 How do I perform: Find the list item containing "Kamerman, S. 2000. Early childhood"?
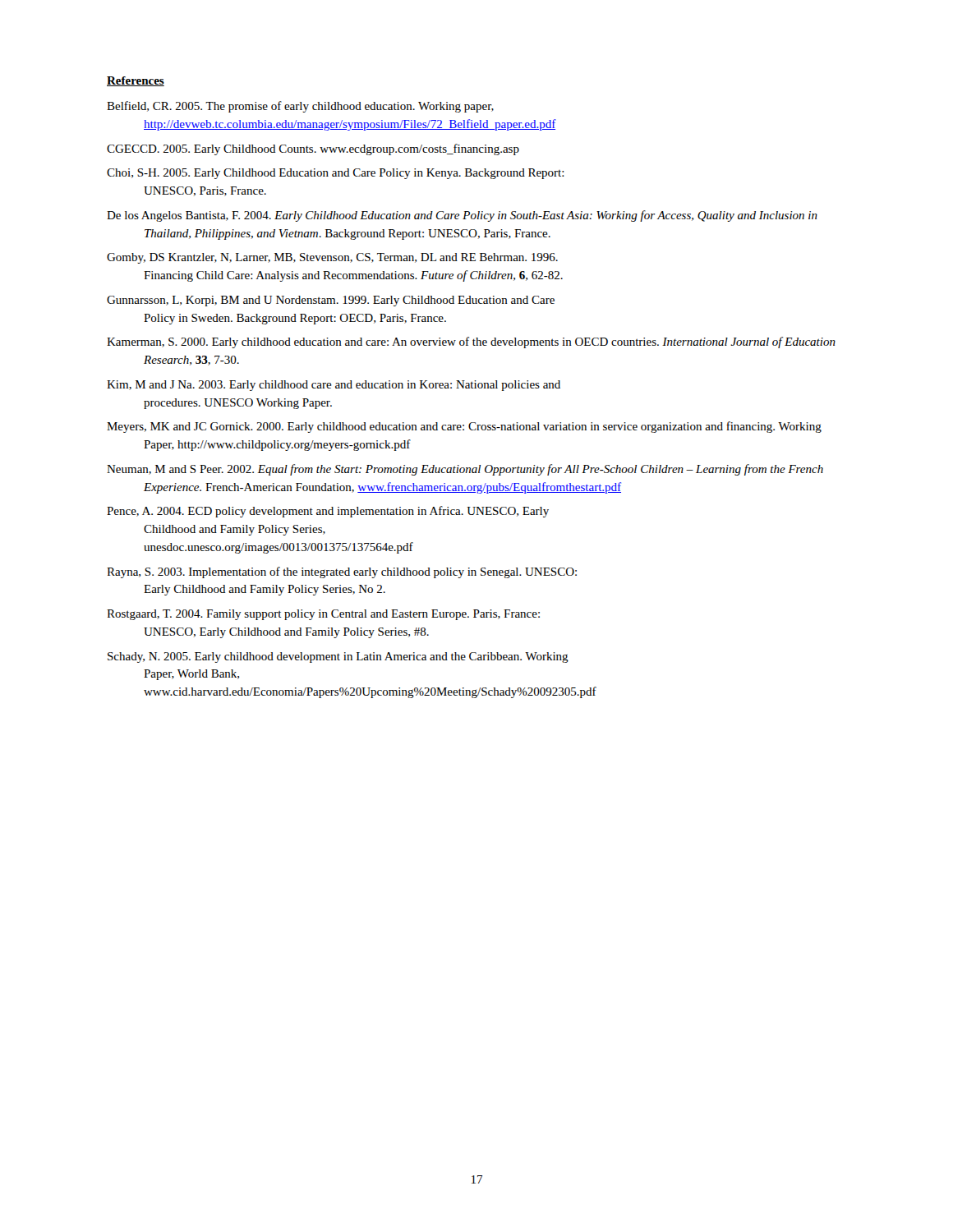click(471, 351)
